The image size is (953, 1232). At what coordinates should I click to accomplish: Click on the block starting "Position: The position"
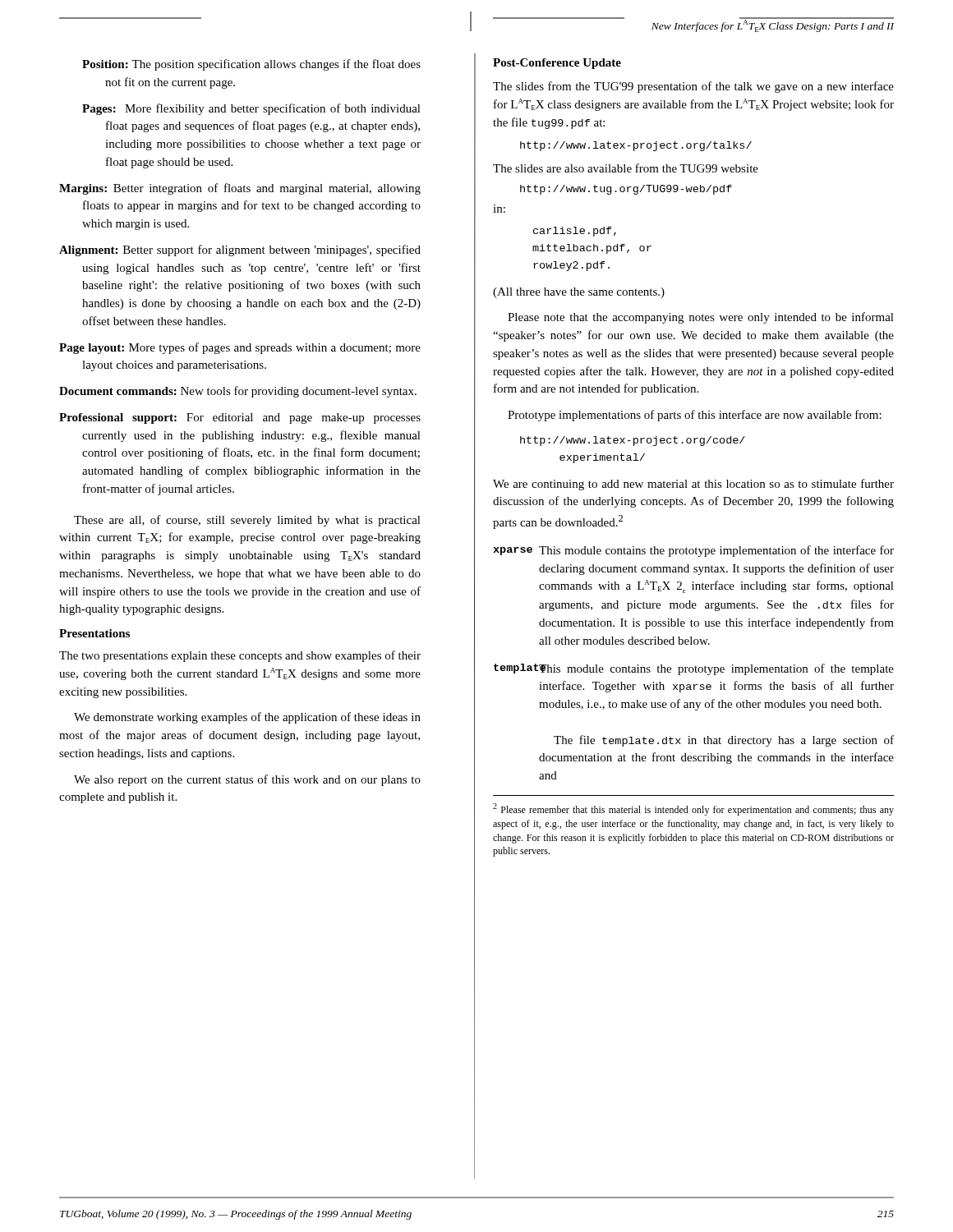point(251,73)
